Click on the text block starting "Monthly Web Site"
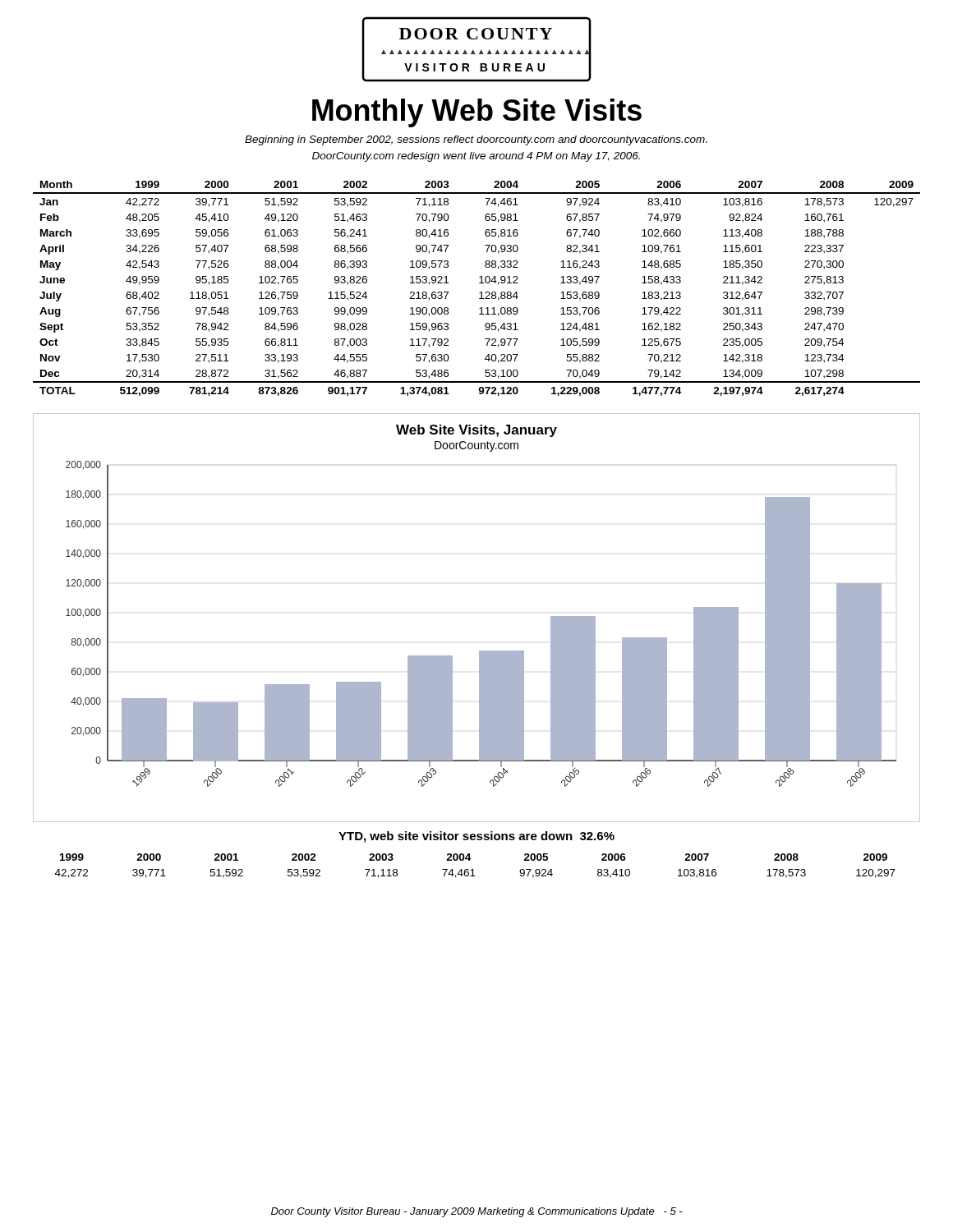 [x=476, y=111]
